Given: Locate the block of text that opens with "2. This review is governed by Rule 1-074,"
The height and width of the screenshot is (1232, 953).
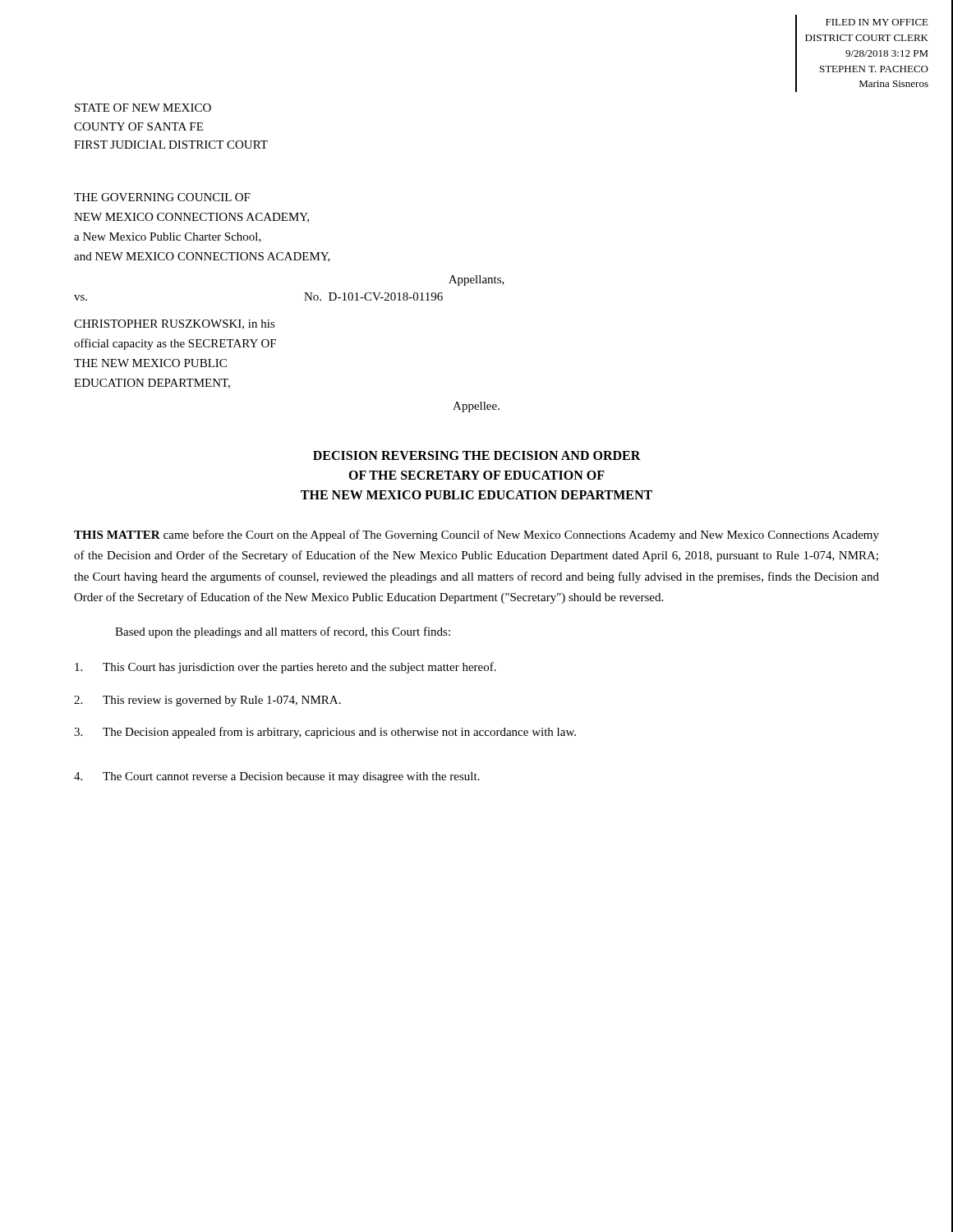Looking at the screenshot, I should (x=207, y=701).
